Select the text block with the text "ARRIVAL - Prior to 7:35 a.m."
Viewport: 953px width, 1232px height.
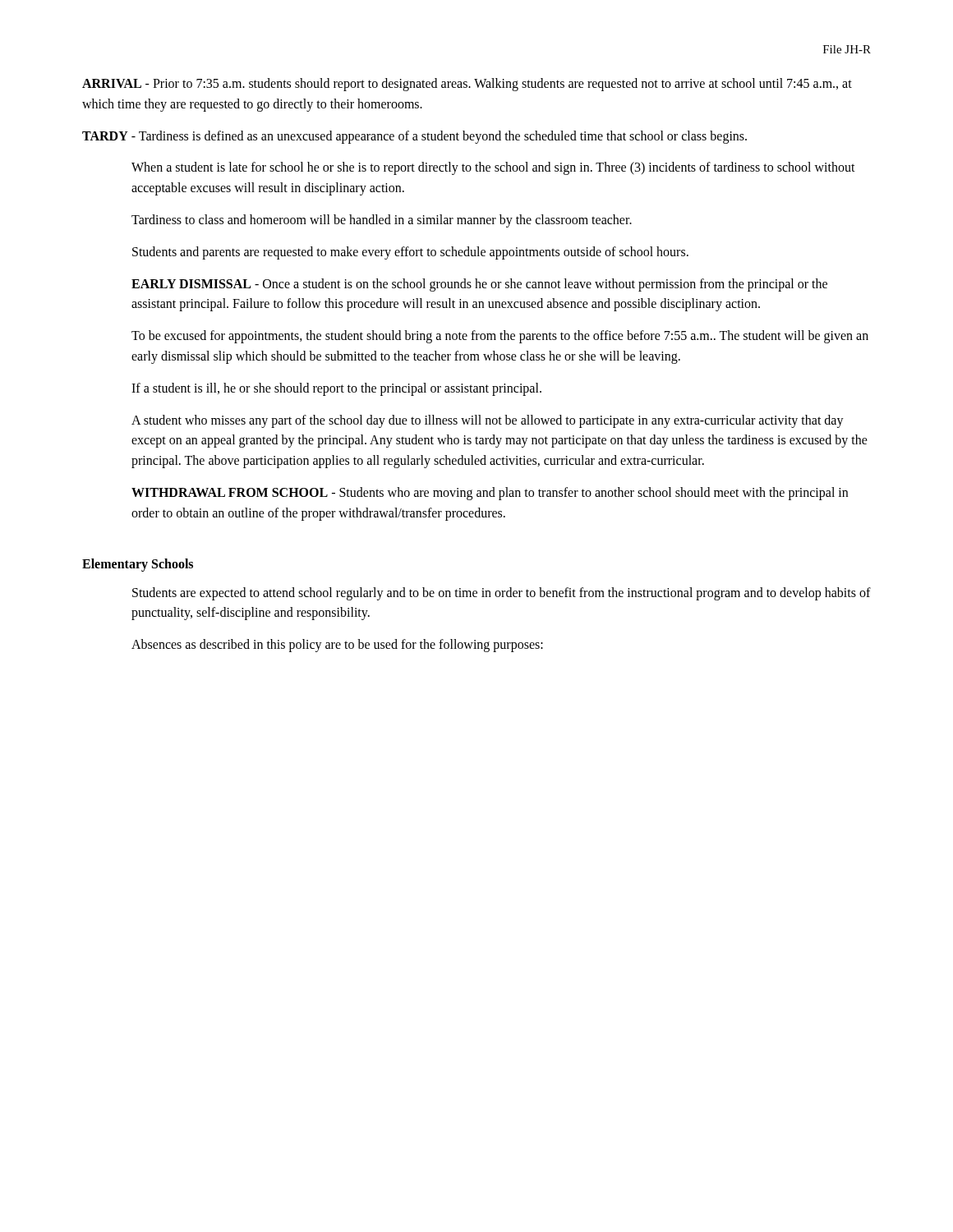click(467, 94)
